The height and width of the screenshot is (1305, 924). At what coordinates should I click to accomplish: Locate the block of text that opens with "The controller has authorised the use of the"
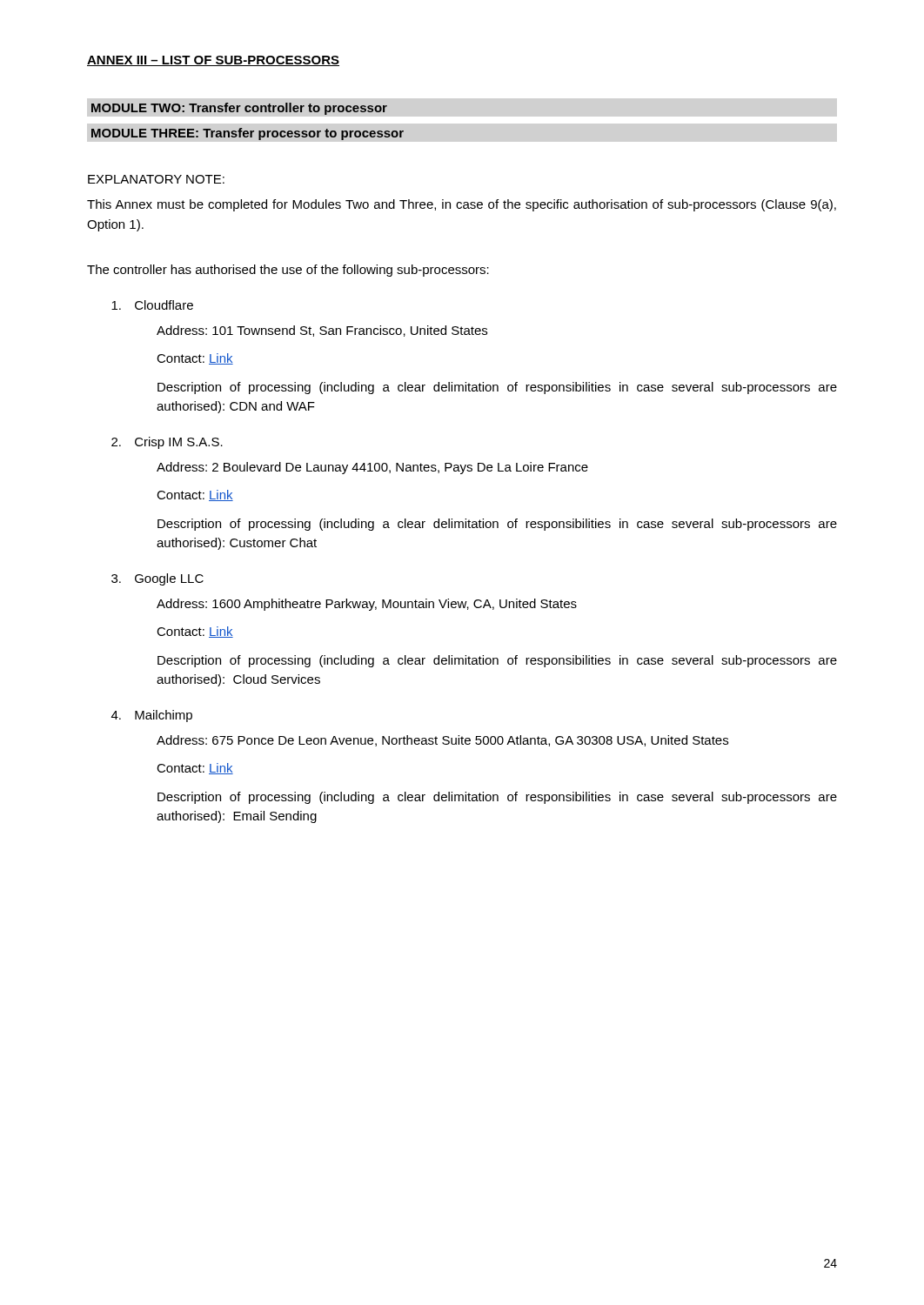pos(288,269)
